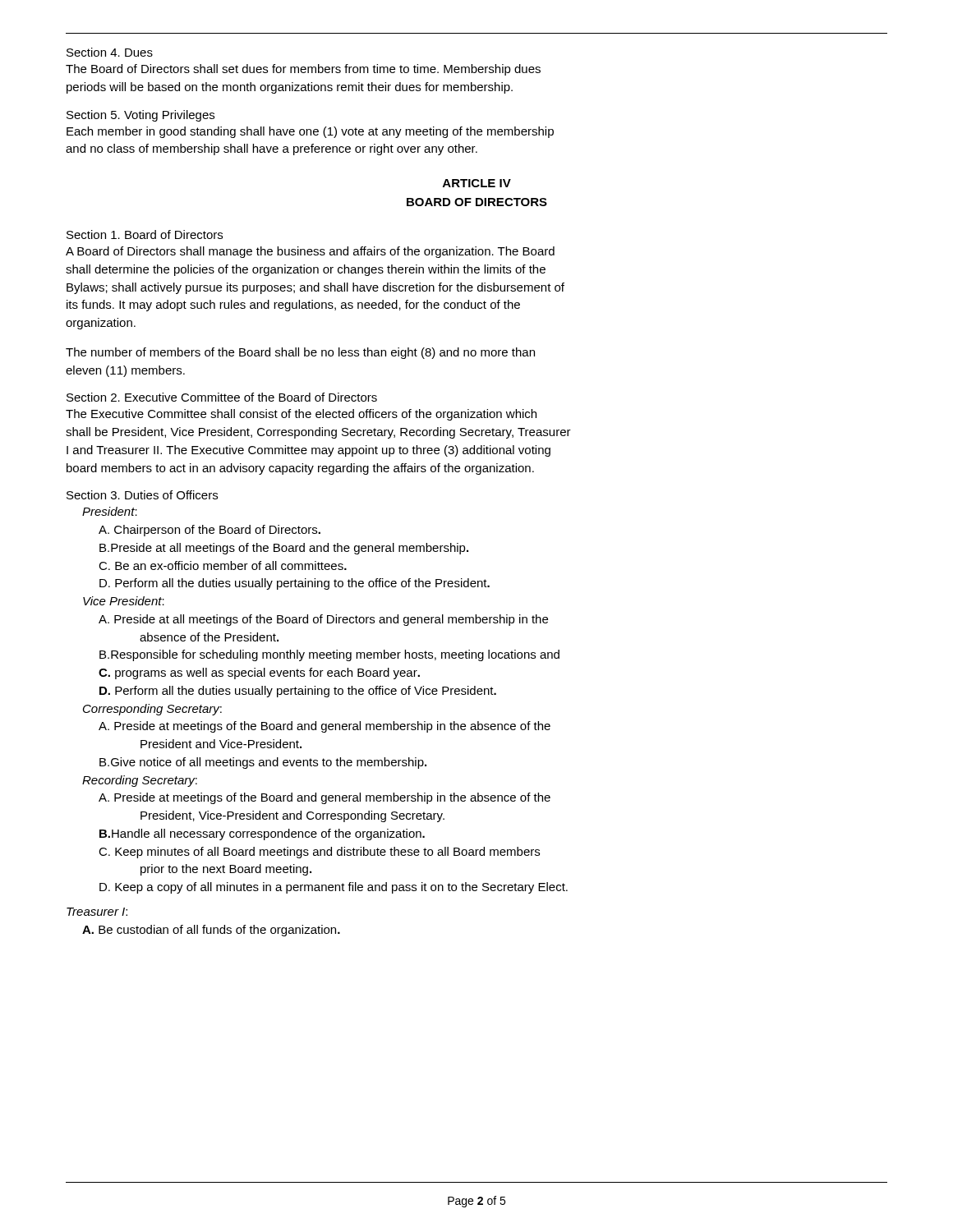Select the region starting "Treasurer I:"

tap(97, 911)
